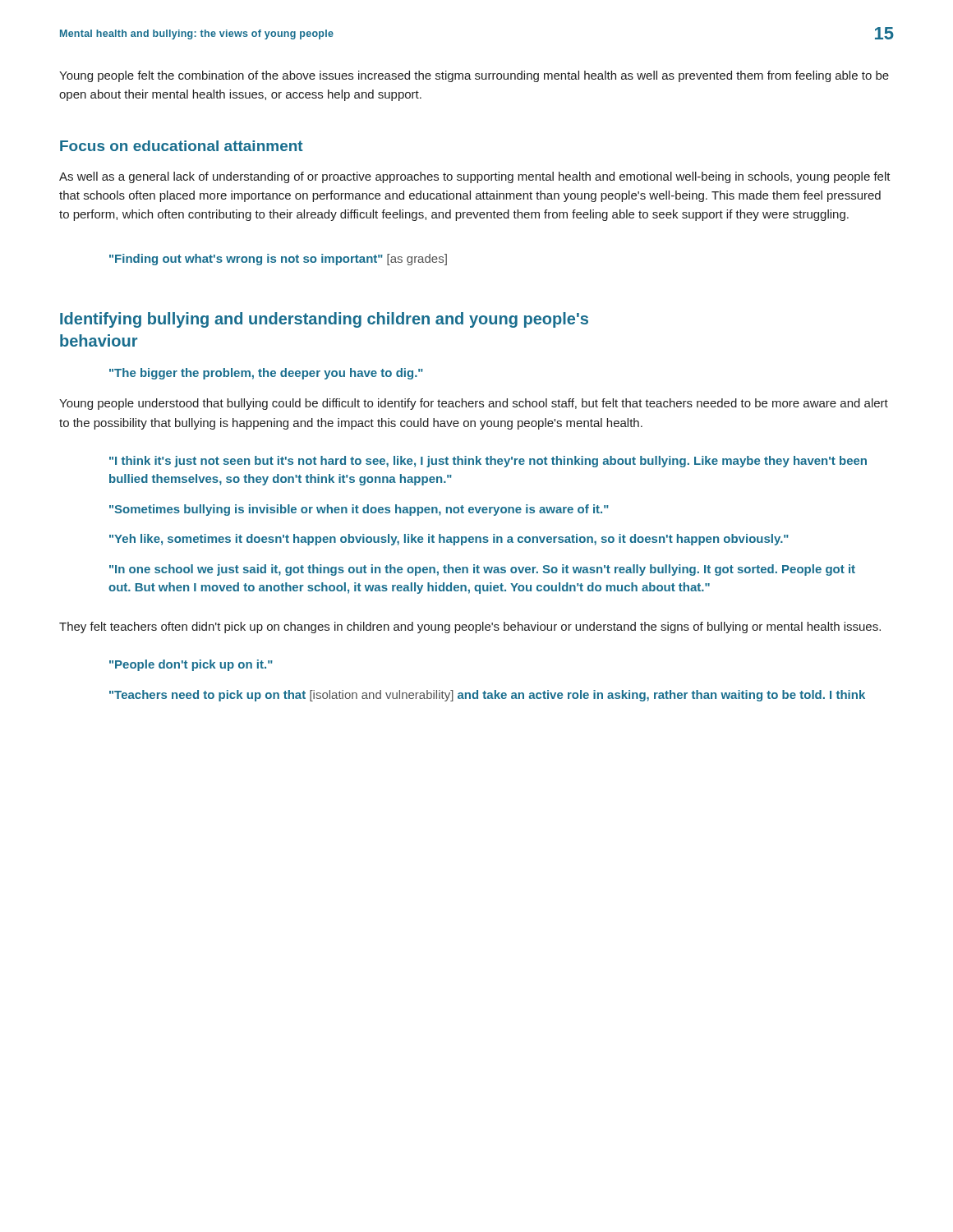This screenshot has width=953, height=1232.
Task: Click on the text block with the text ""Sometimes bullying is"
Action: (359, 509)
